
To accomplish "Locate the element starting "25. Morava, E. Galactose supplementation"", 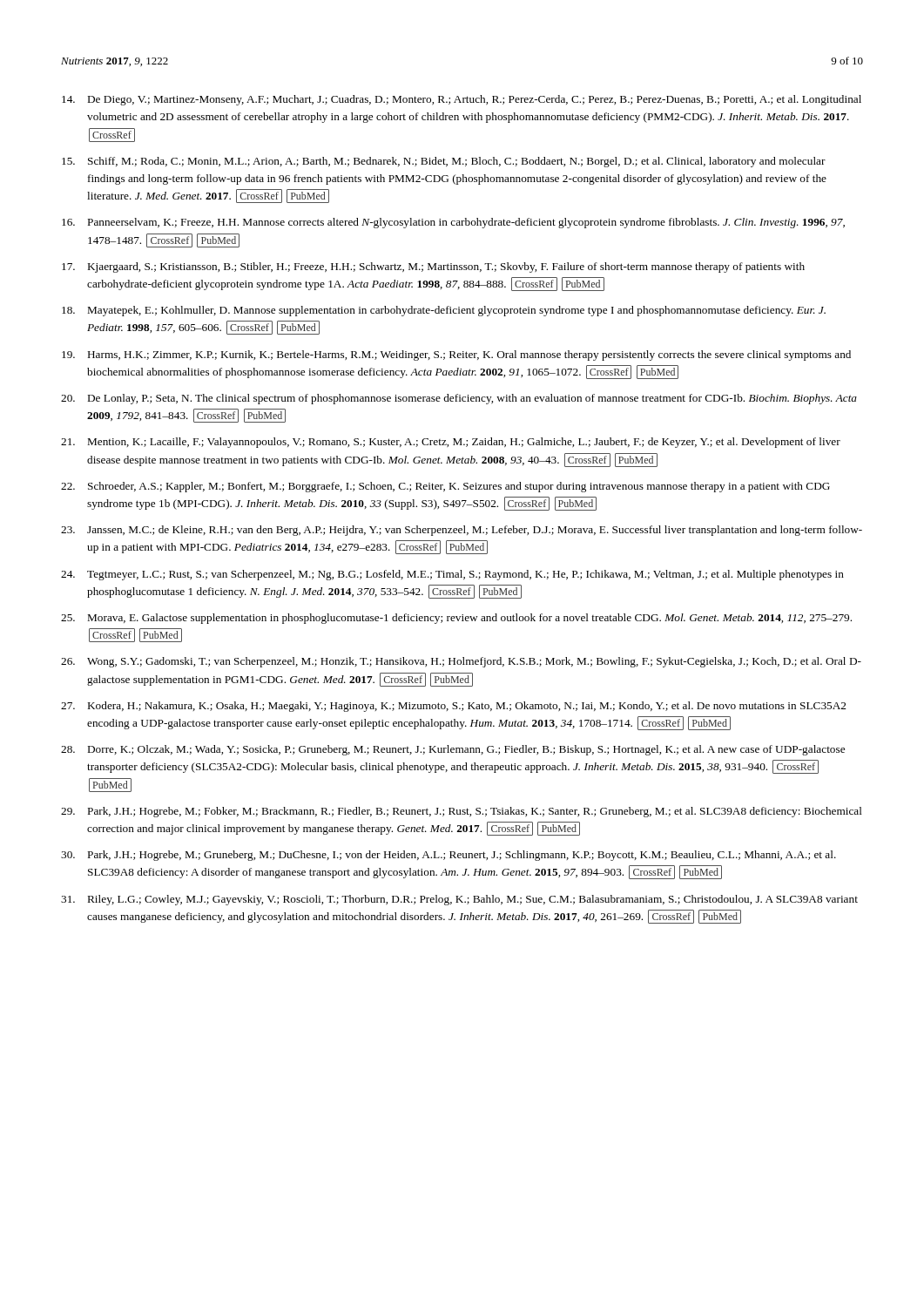I will [x=462, y=627].
